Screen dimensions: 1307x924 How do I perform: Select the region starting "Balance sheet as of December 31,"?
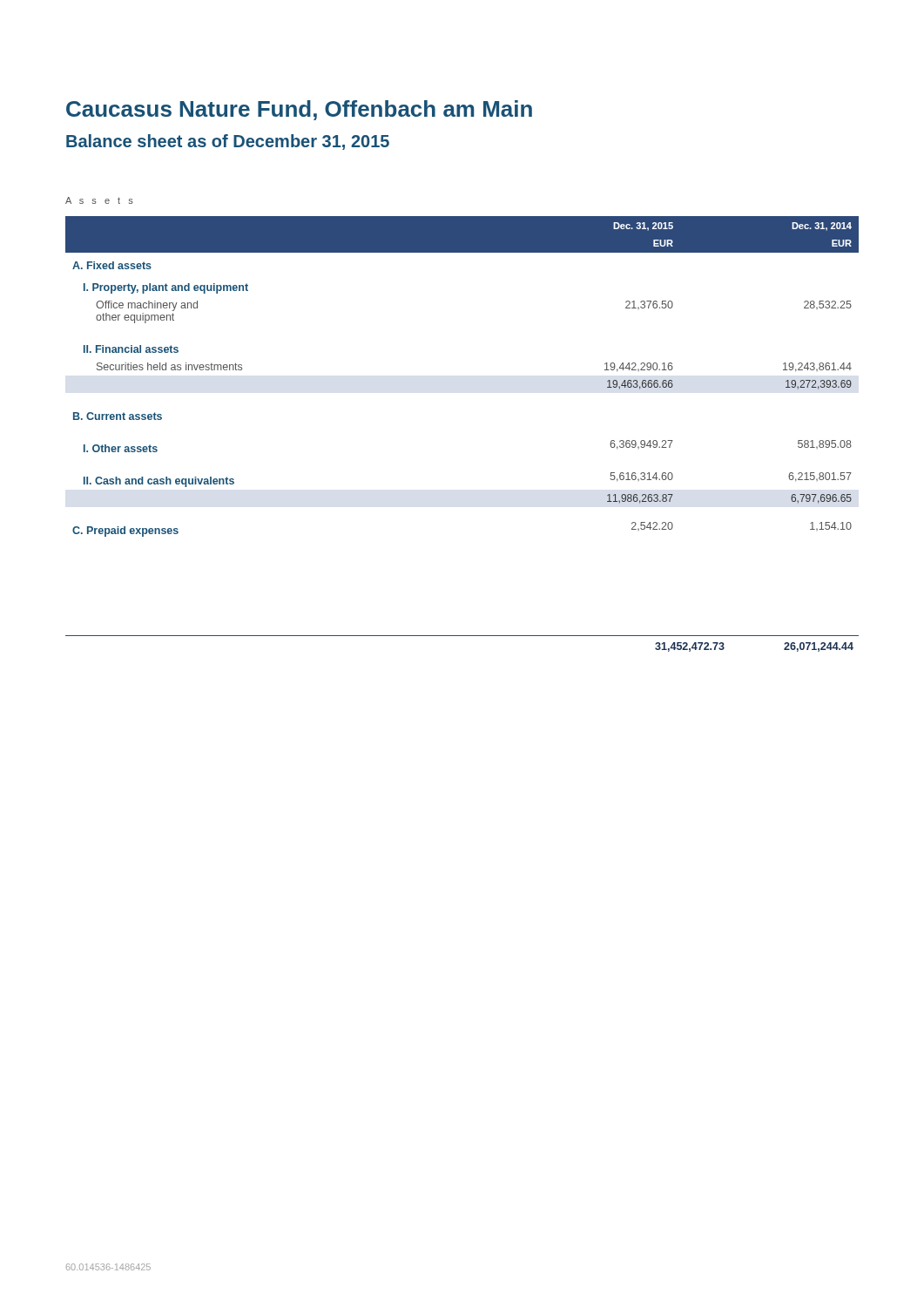pyautogui.click(x=228, y=142)
